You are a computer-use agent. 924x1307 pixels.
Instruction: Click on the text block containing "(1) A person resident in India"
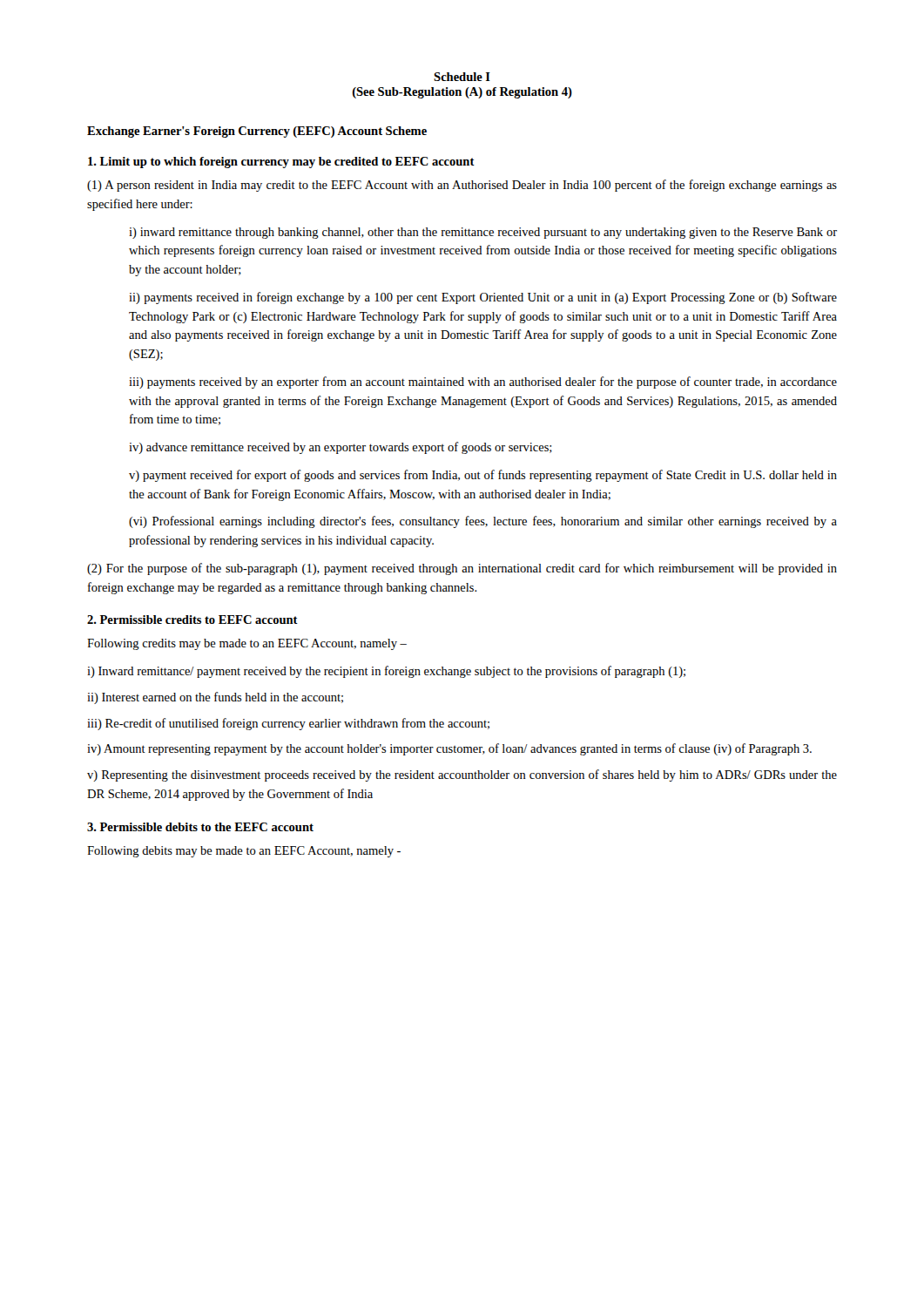(x=462, y=195)
